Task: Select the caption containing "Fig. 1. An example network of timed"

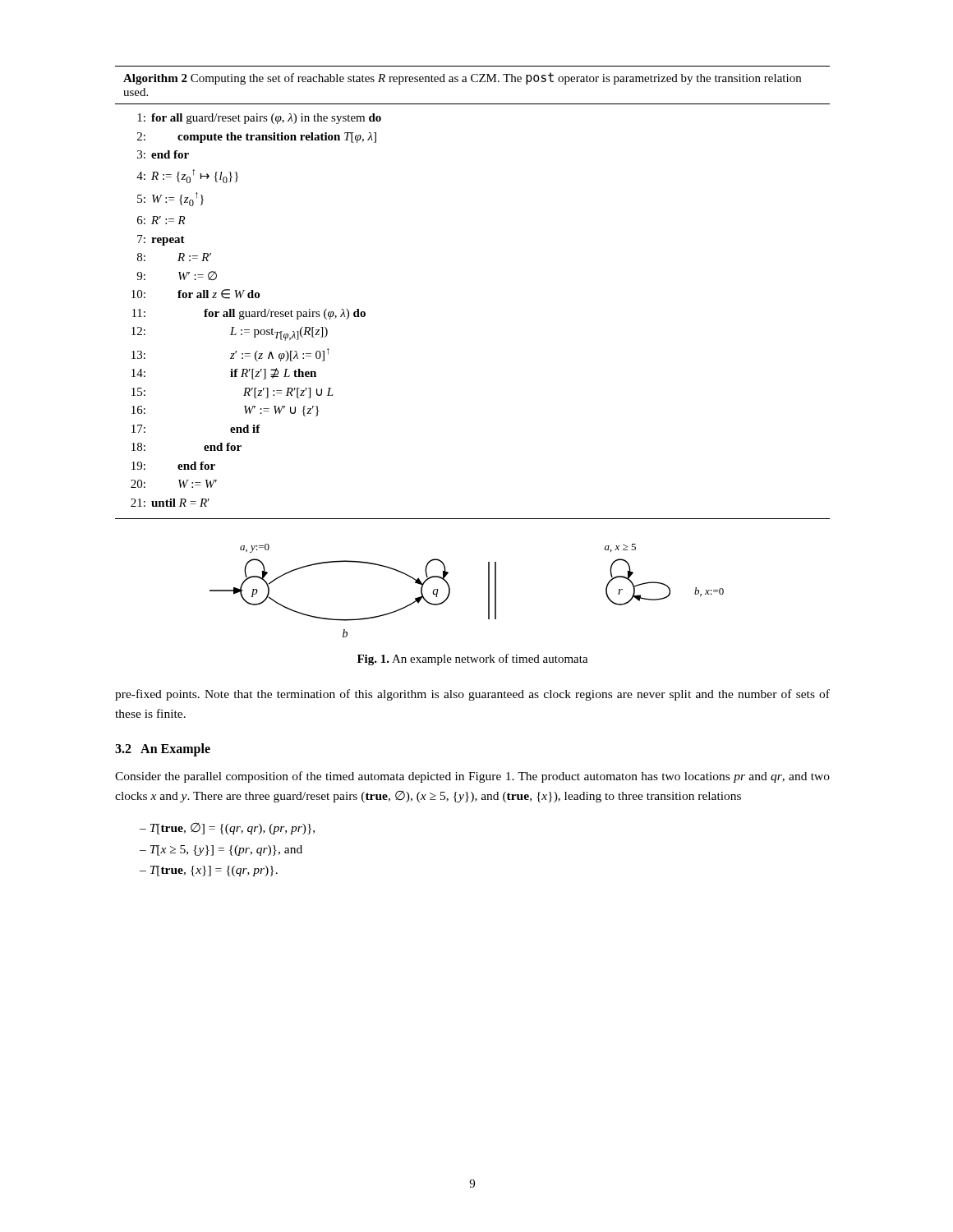Action: 472,659
